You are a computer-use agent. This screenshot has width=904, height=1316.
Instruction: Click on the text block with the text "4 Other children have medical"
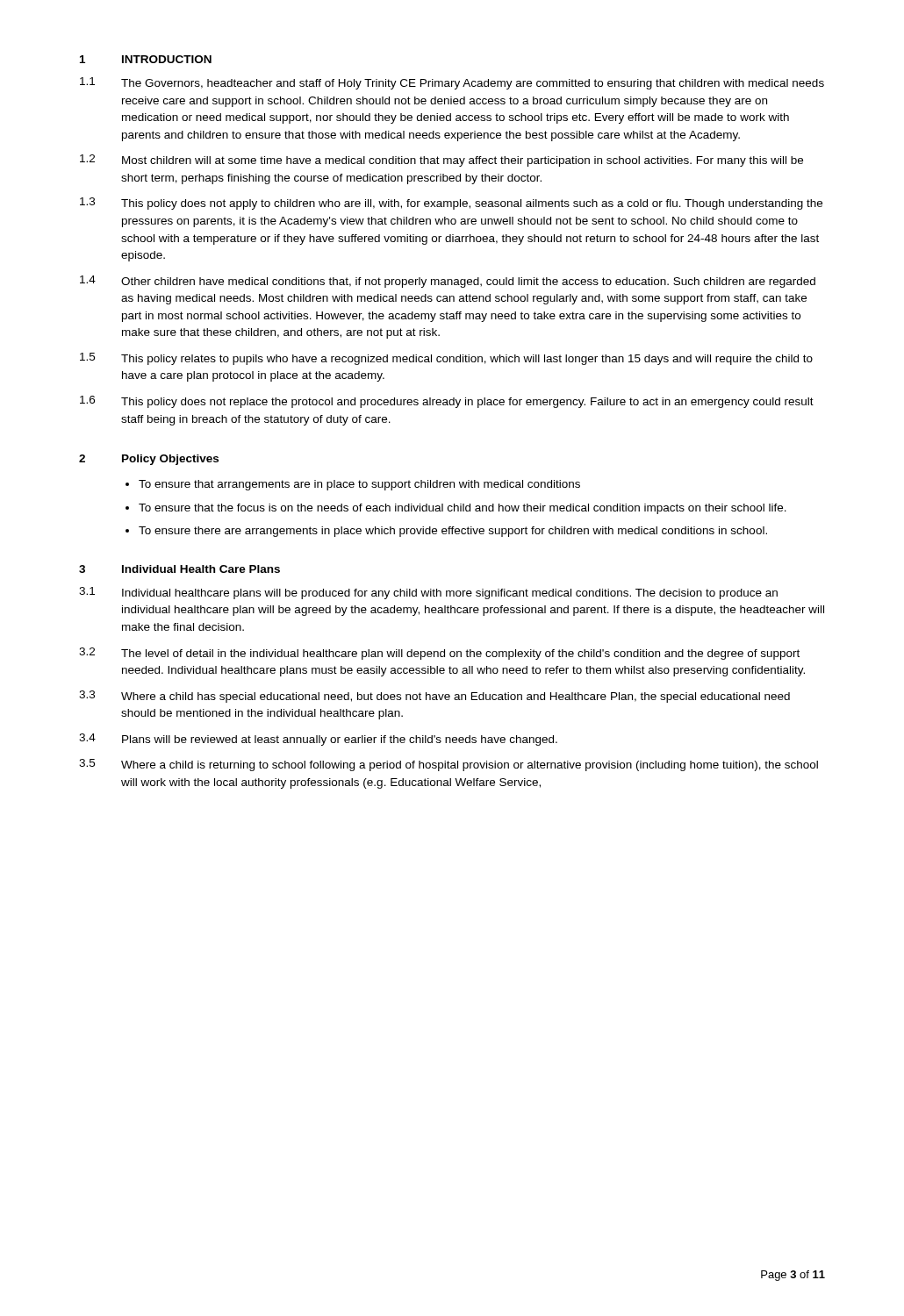pos(452,307)
